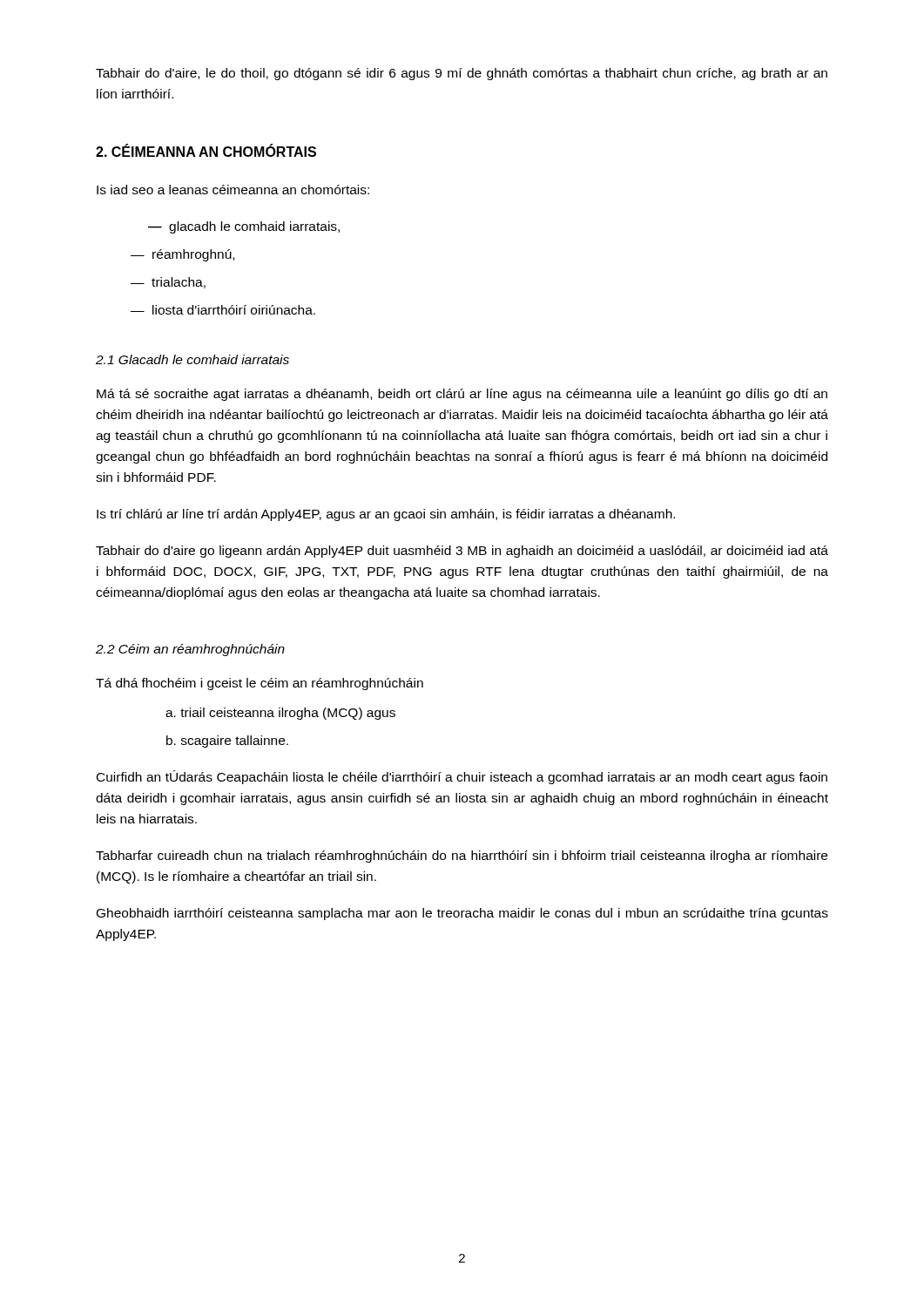Where does it say "2. CÉIMEANNA AN CHOMÓRTAIS"?
Image resolution: width=924 pixels, height=1307 pixels.
[x=206, y=152]
